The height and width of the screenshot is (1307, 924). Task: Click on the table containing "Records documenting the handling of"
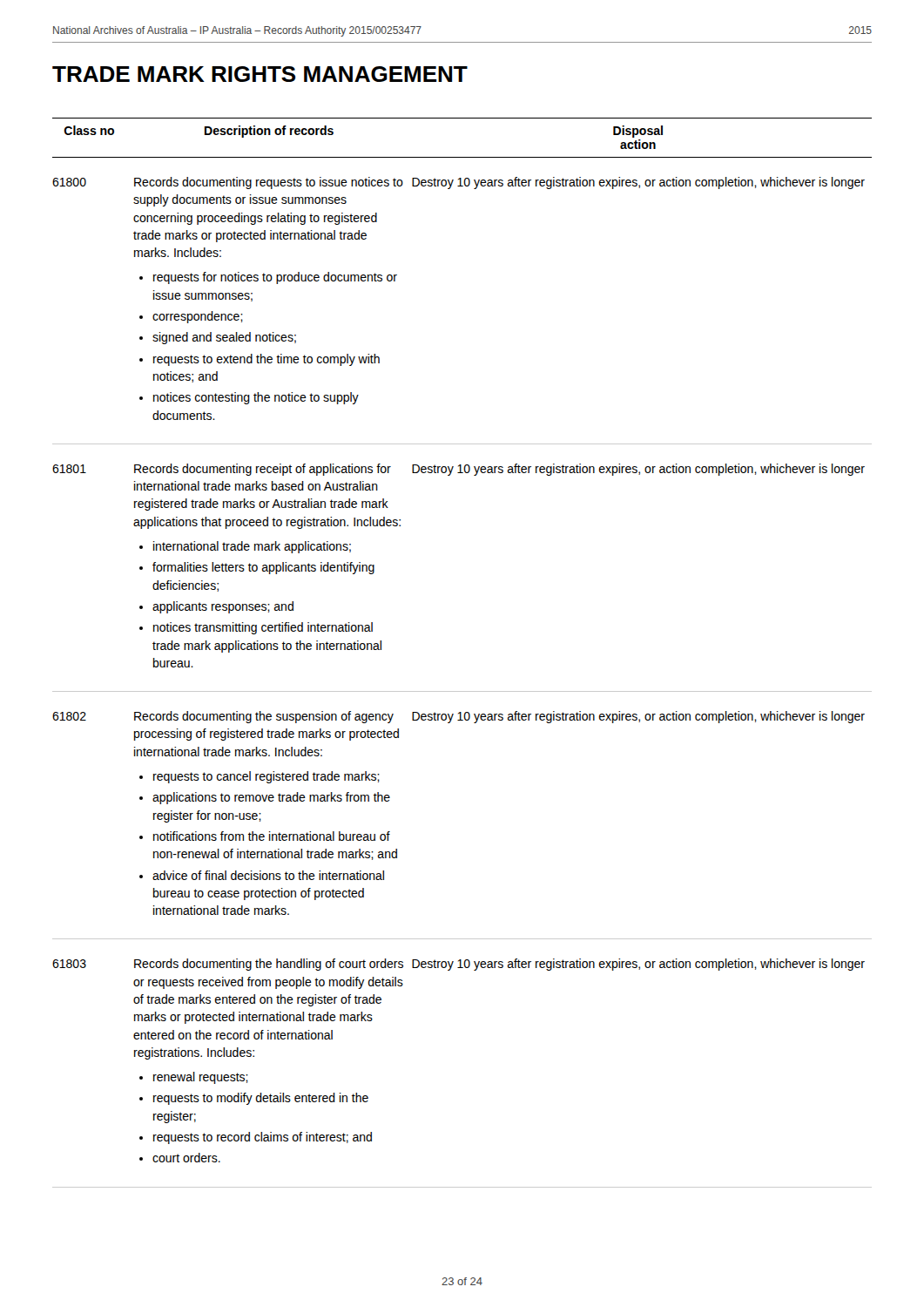click(462, 686)
